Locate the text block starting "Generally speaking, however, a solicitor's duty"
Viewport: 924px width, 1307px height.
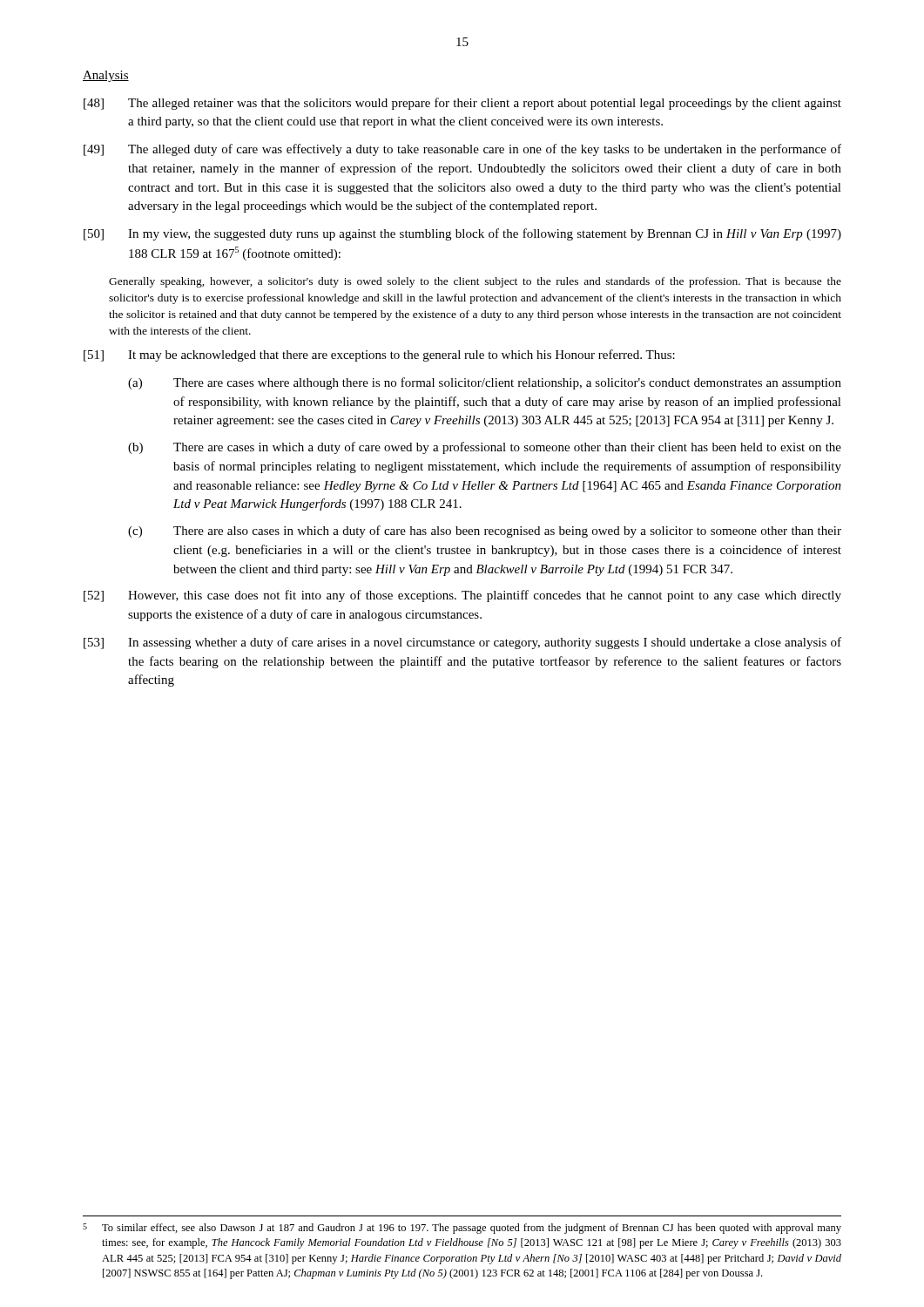475,306
